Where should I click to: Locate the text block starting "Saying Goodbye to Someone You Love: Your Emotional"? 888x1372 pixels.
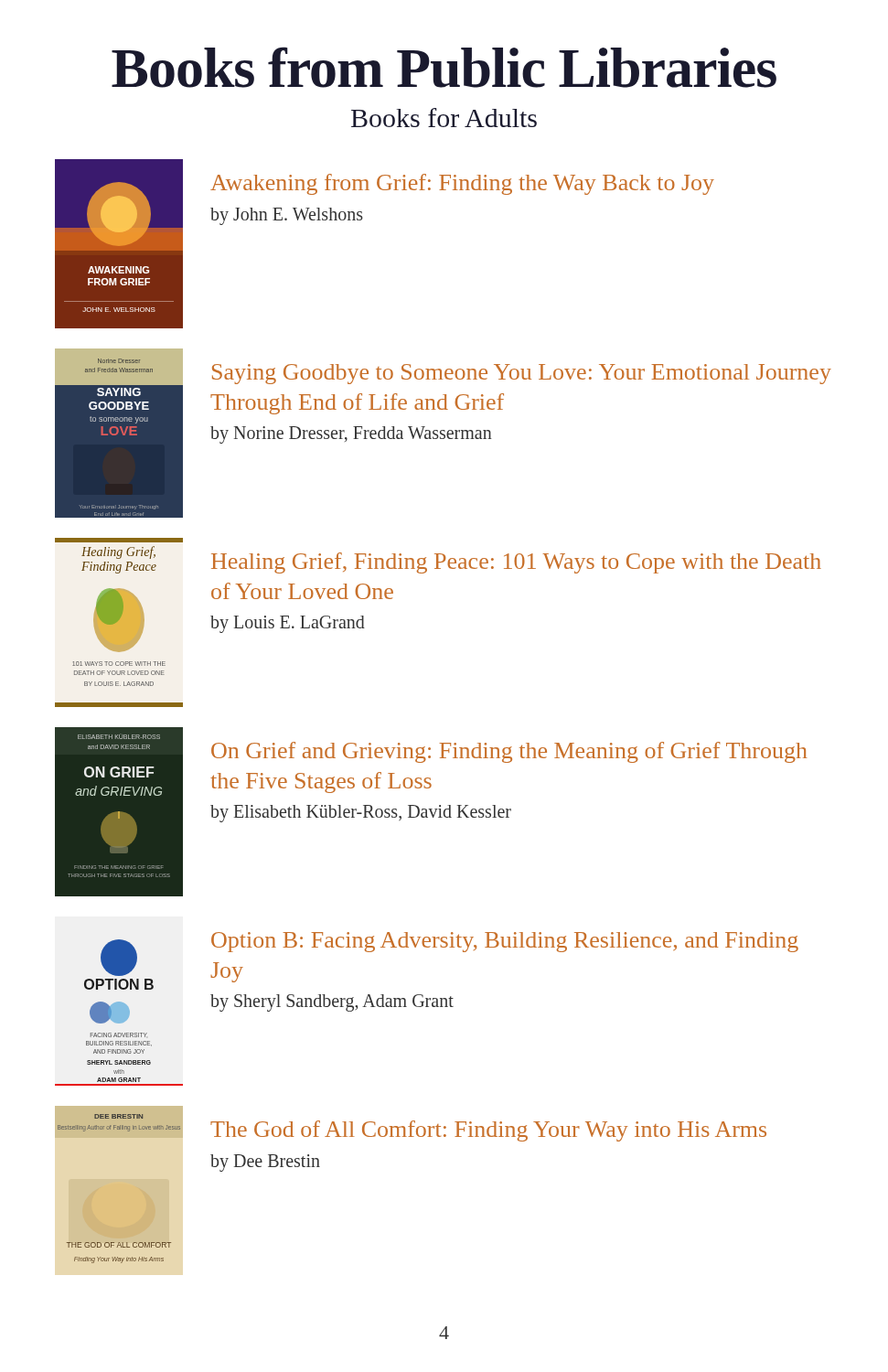click(x=522, y=374)
